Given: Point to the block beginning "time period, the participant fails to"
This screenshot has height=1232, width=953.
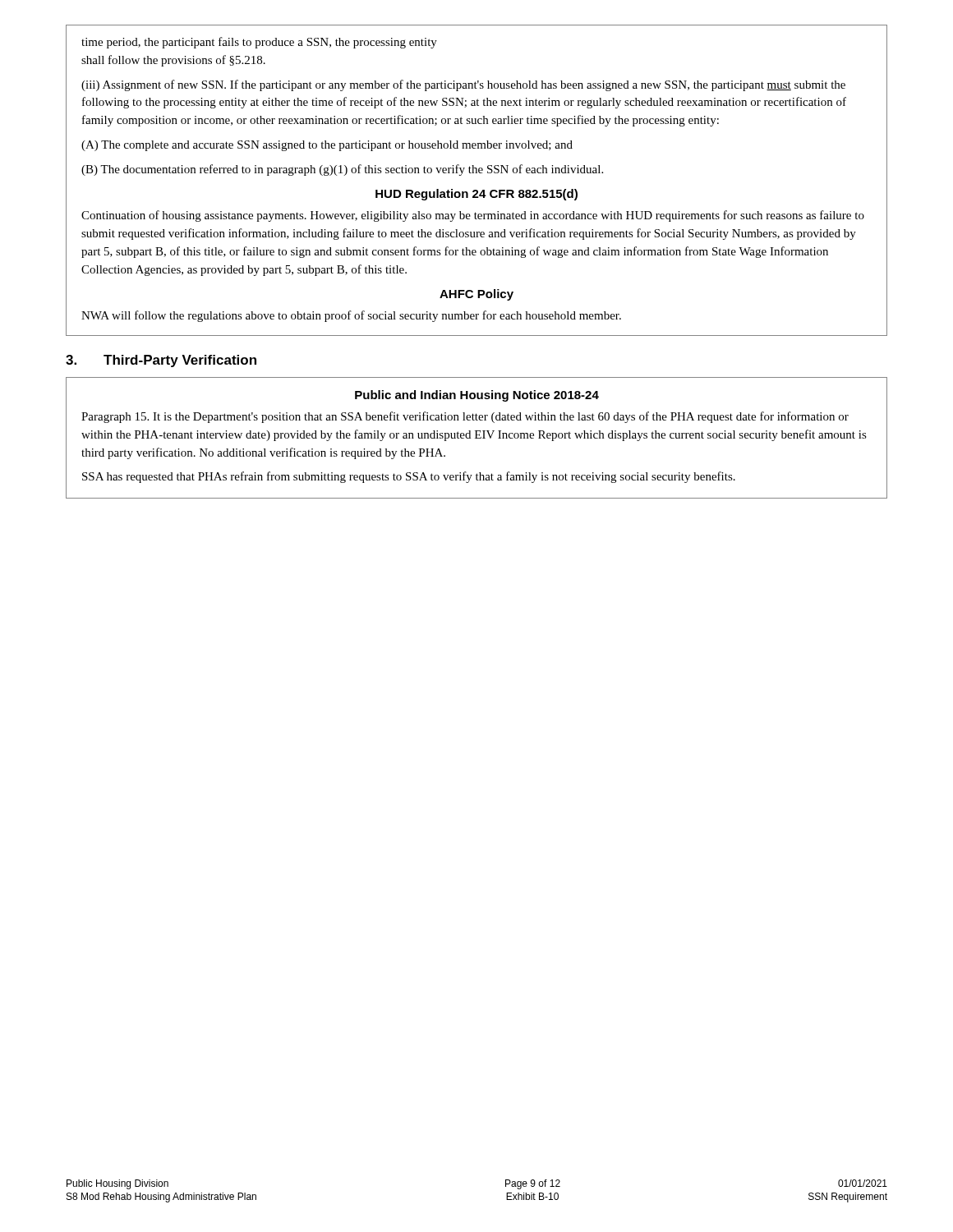Looking at the screenshot, I should [x=476, y=179].
